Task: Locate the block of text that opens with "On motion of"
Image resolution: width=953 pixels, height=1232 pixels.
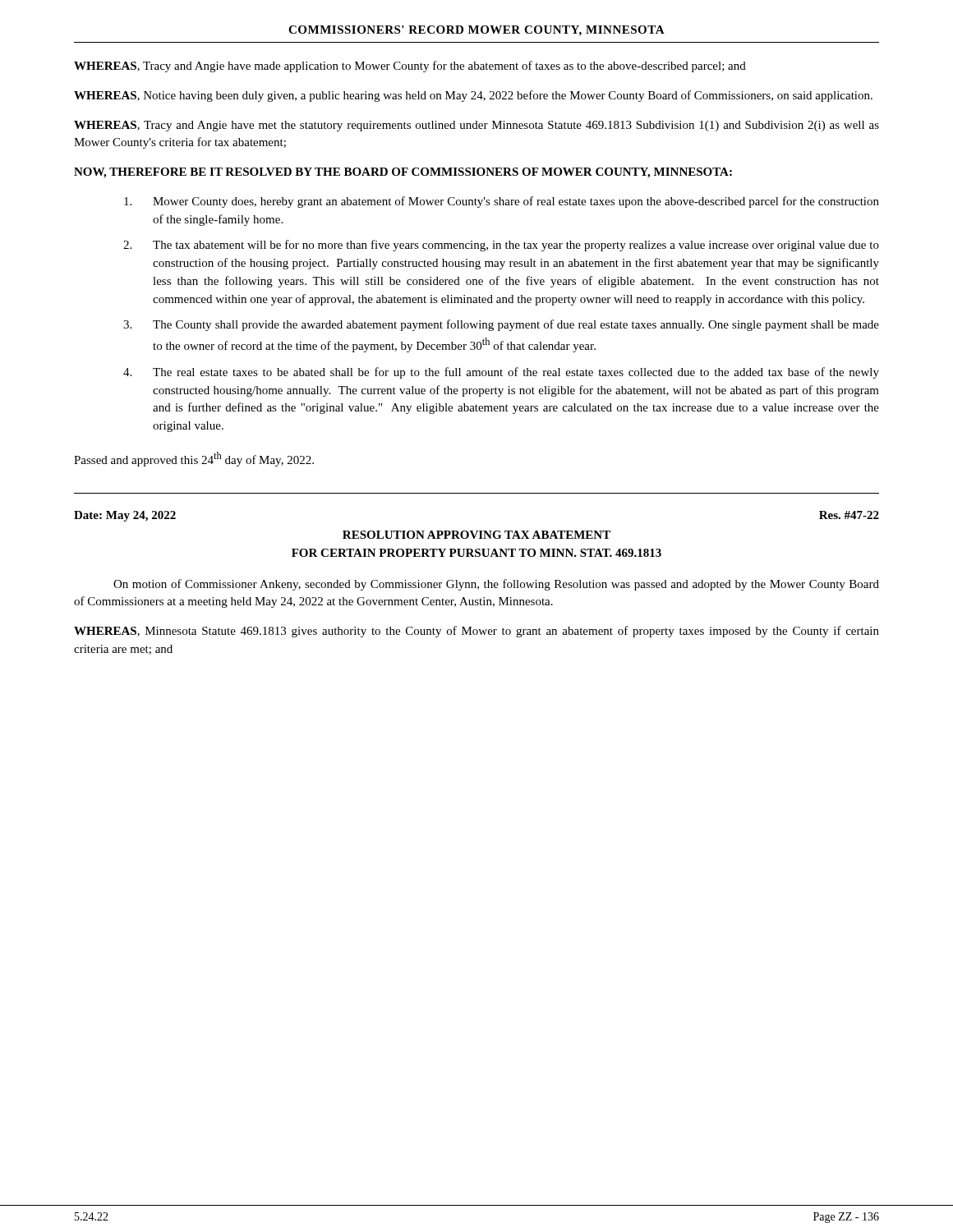Action: point(476,592)
